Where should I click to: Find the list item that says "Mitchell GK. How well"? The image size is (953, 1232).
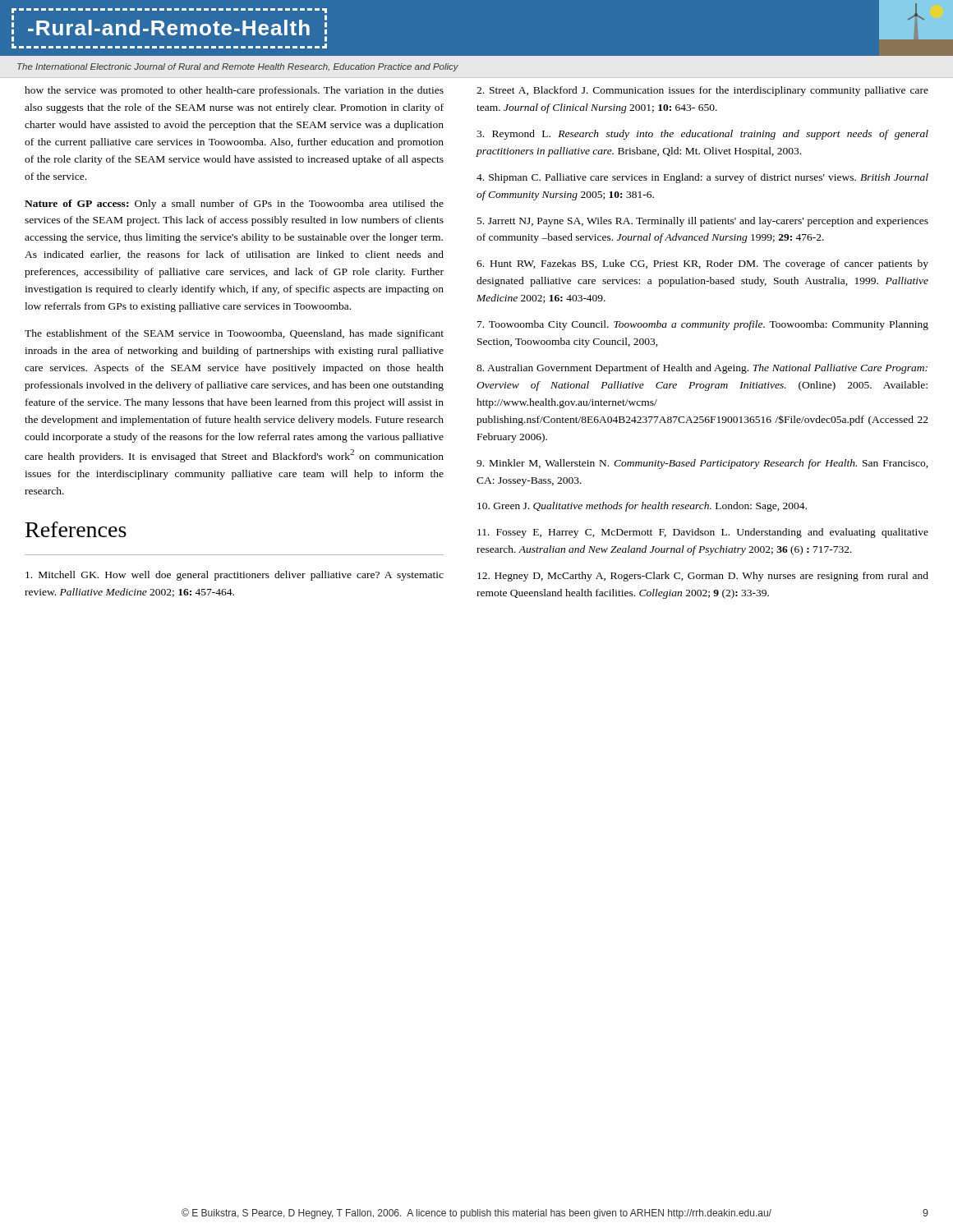click(x=234, y=583)
